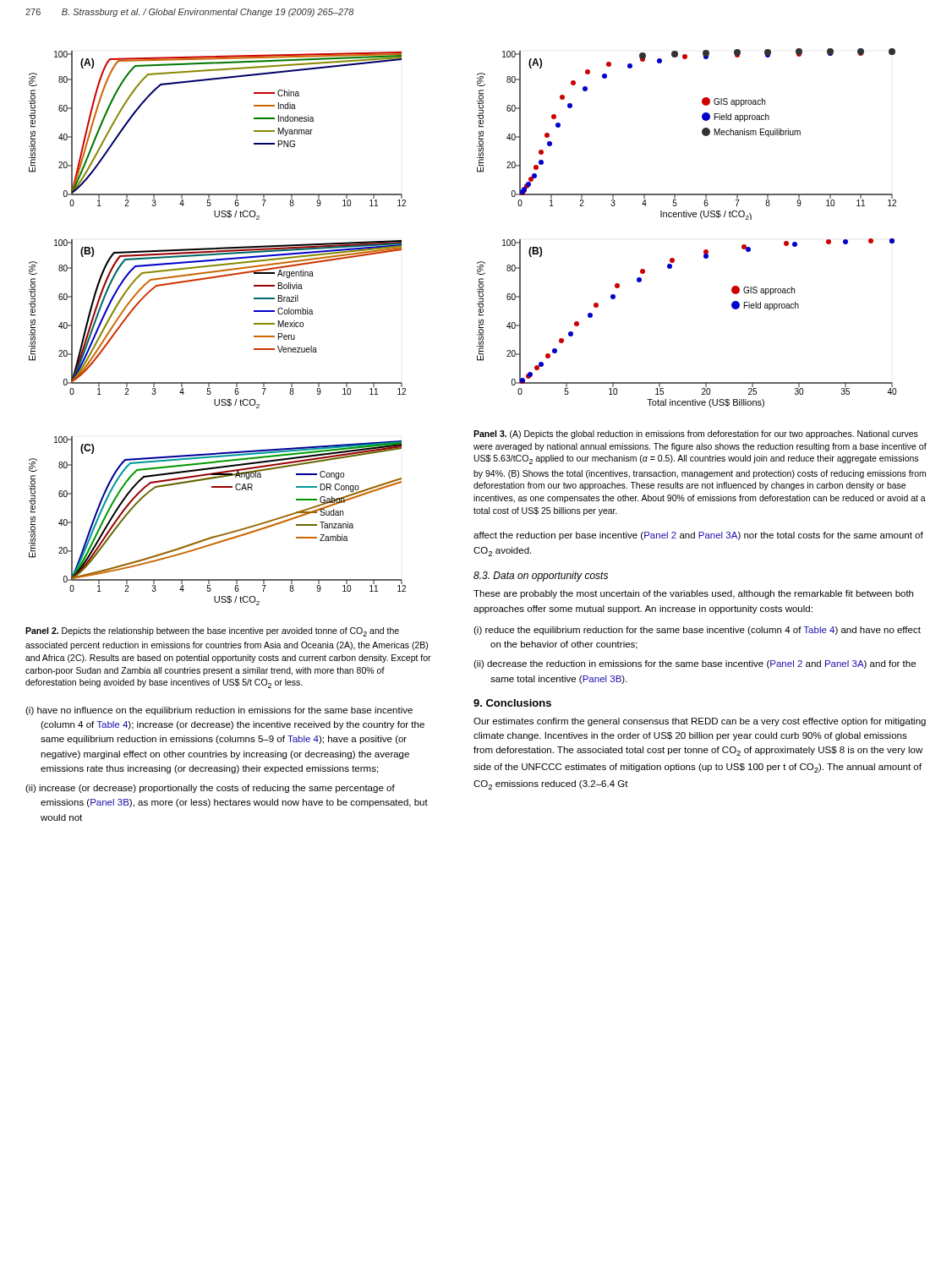The width and height of the screenshot is (952, 1268).
Task: Locate the text block starting "8.3. Data on opportunity costs"
Action: coord(541,576)
